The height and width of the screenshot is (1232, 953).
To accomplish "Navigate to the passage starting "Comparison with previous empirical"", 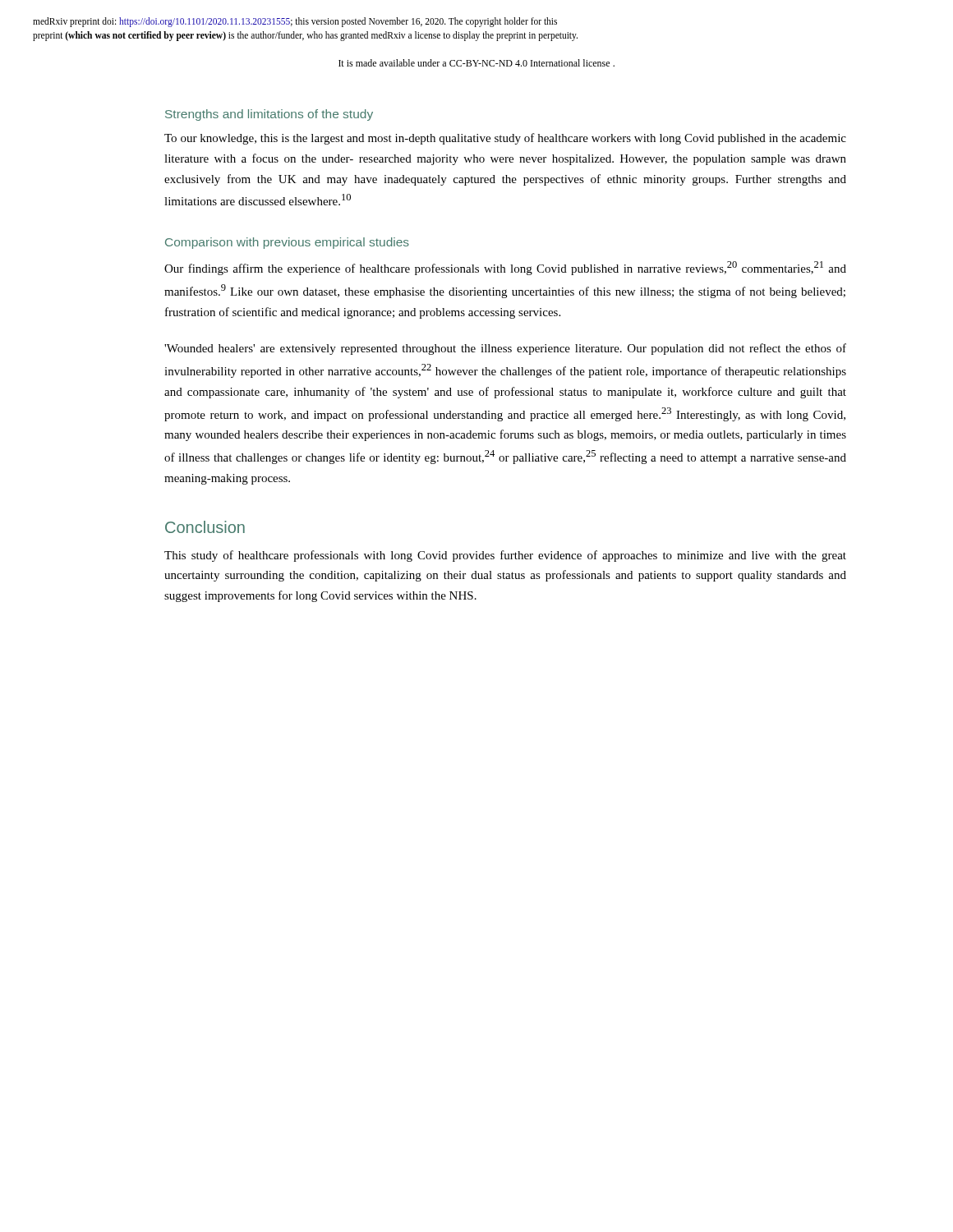I will [287, 242].
